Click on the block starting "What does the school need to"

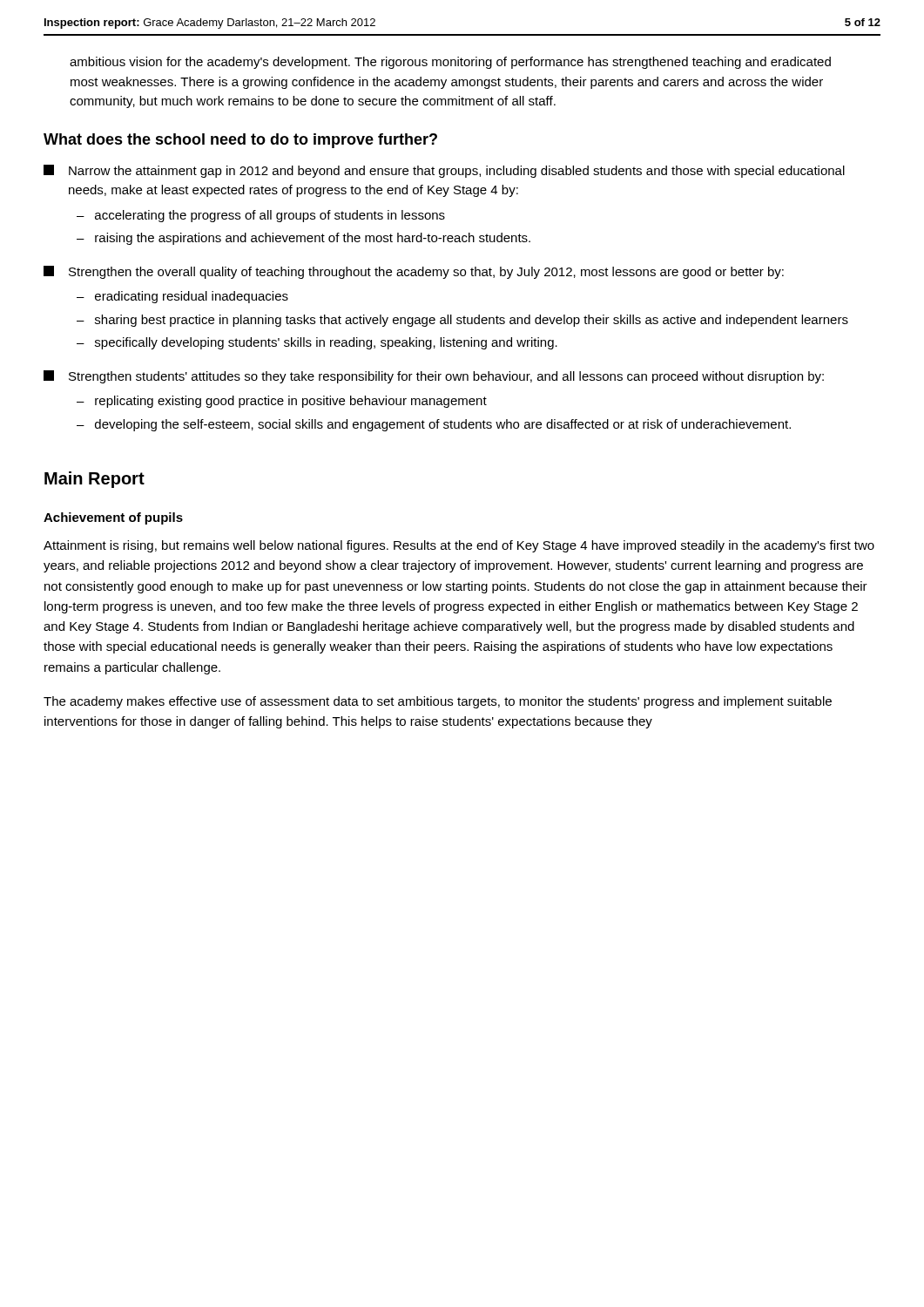(241, 139)
